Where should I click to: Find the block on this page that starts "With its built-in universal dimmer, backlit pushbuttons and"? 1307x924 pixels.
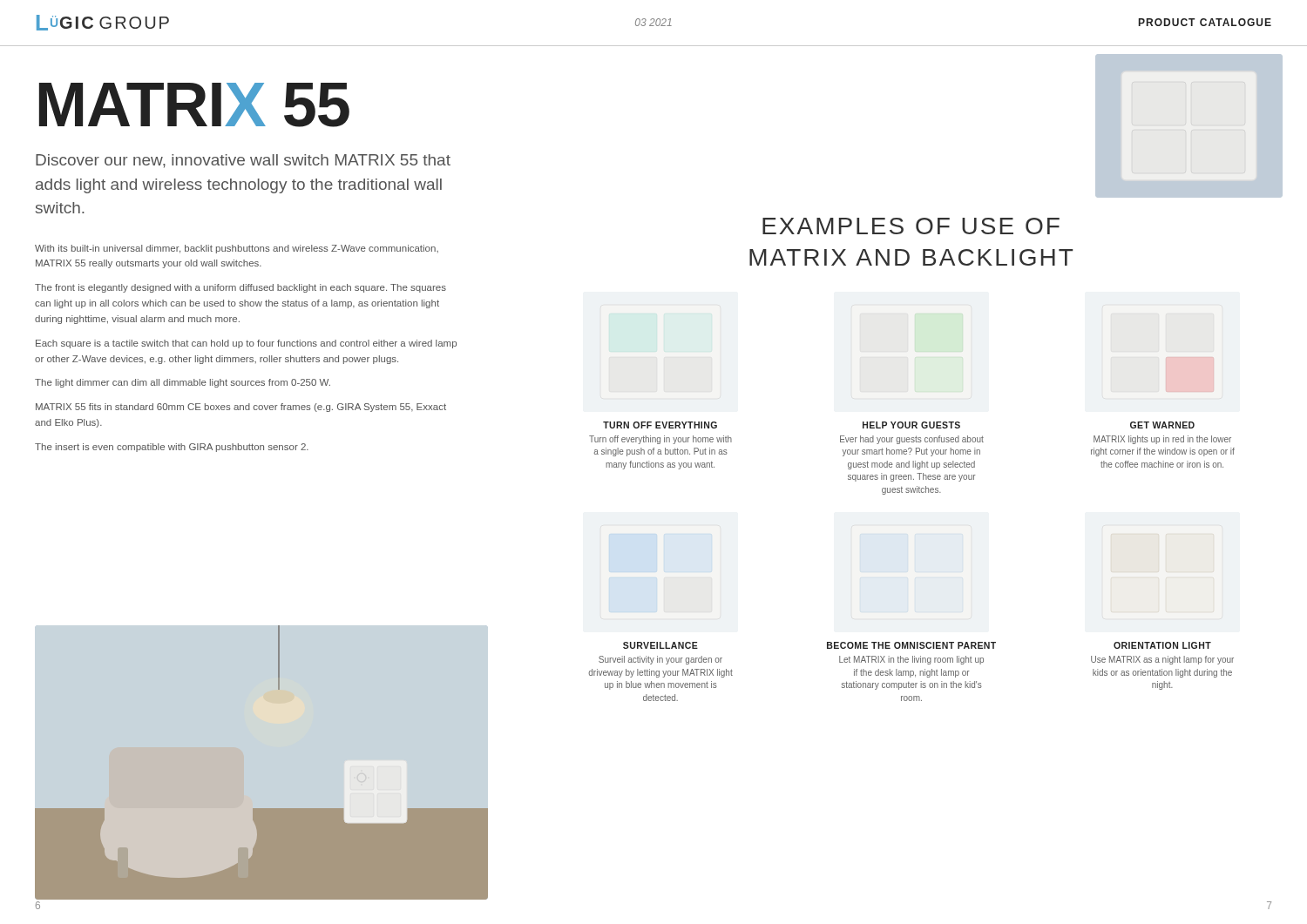click(237, 256)
